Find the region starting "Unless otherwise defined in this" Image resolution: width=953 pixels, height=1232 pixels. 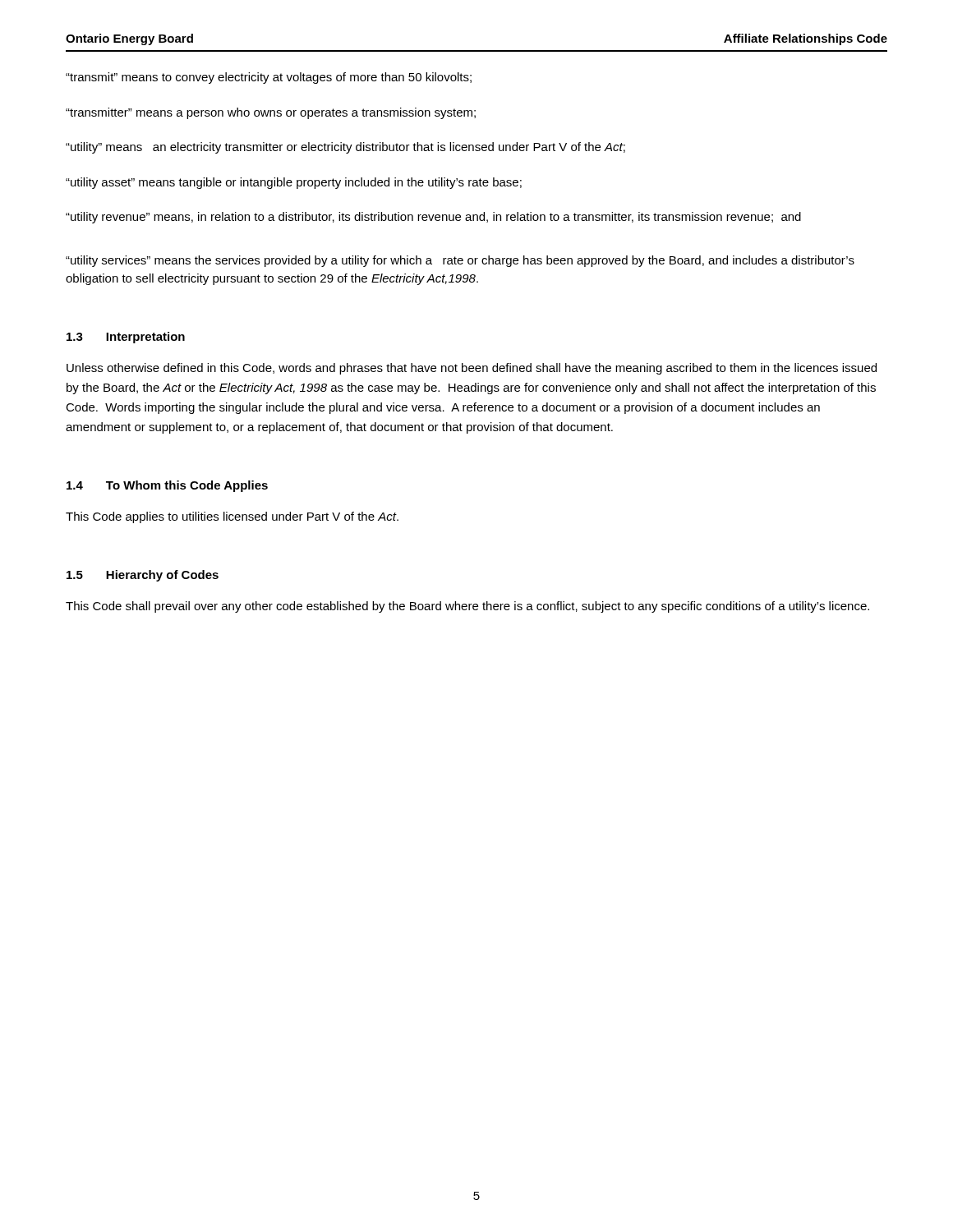coord(472,397)
